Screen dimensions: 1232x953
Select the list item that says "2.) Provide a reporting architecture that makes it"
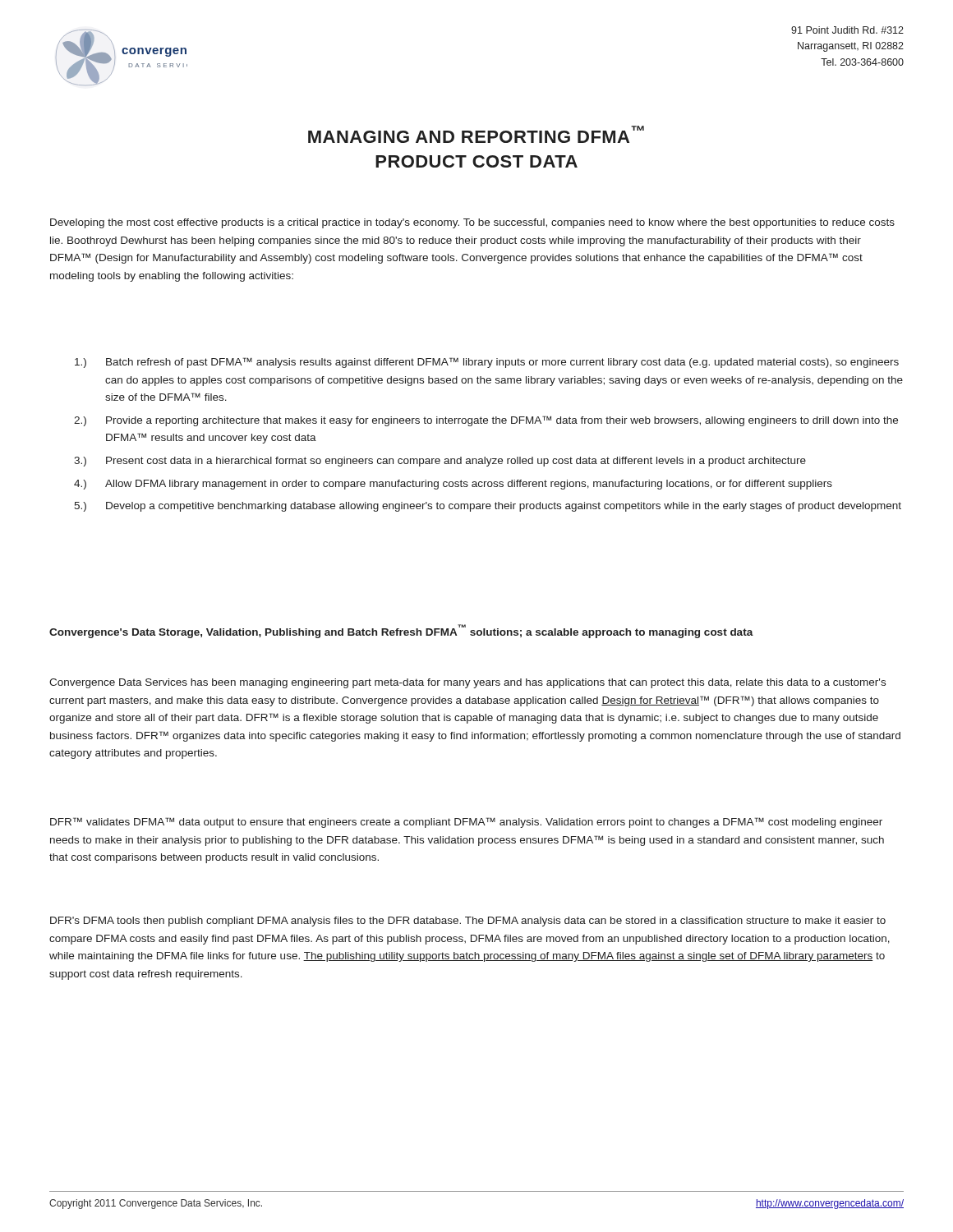point(489,429)
